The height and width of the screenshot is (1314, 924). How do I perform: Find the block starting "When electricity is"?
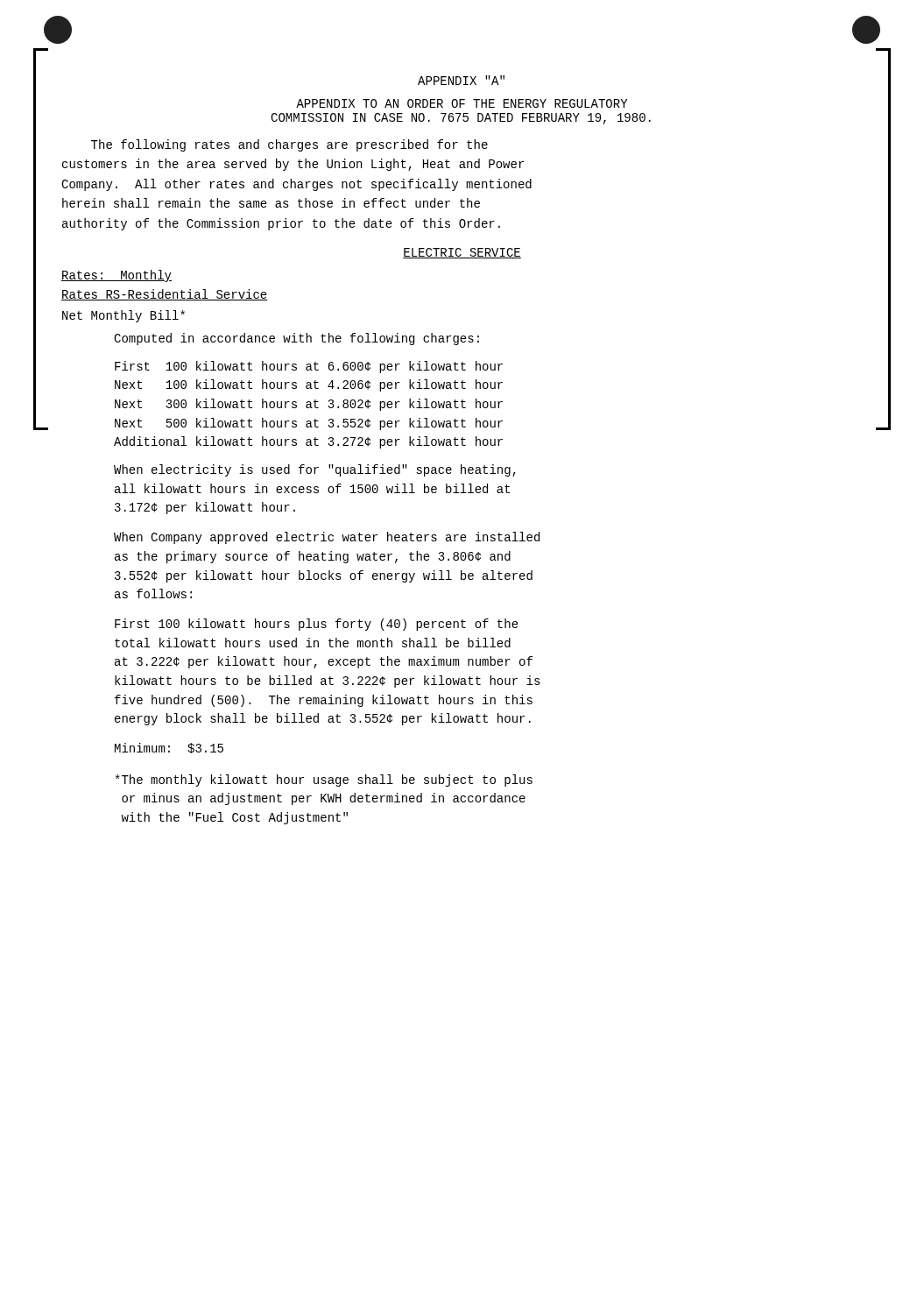(316, 489)
